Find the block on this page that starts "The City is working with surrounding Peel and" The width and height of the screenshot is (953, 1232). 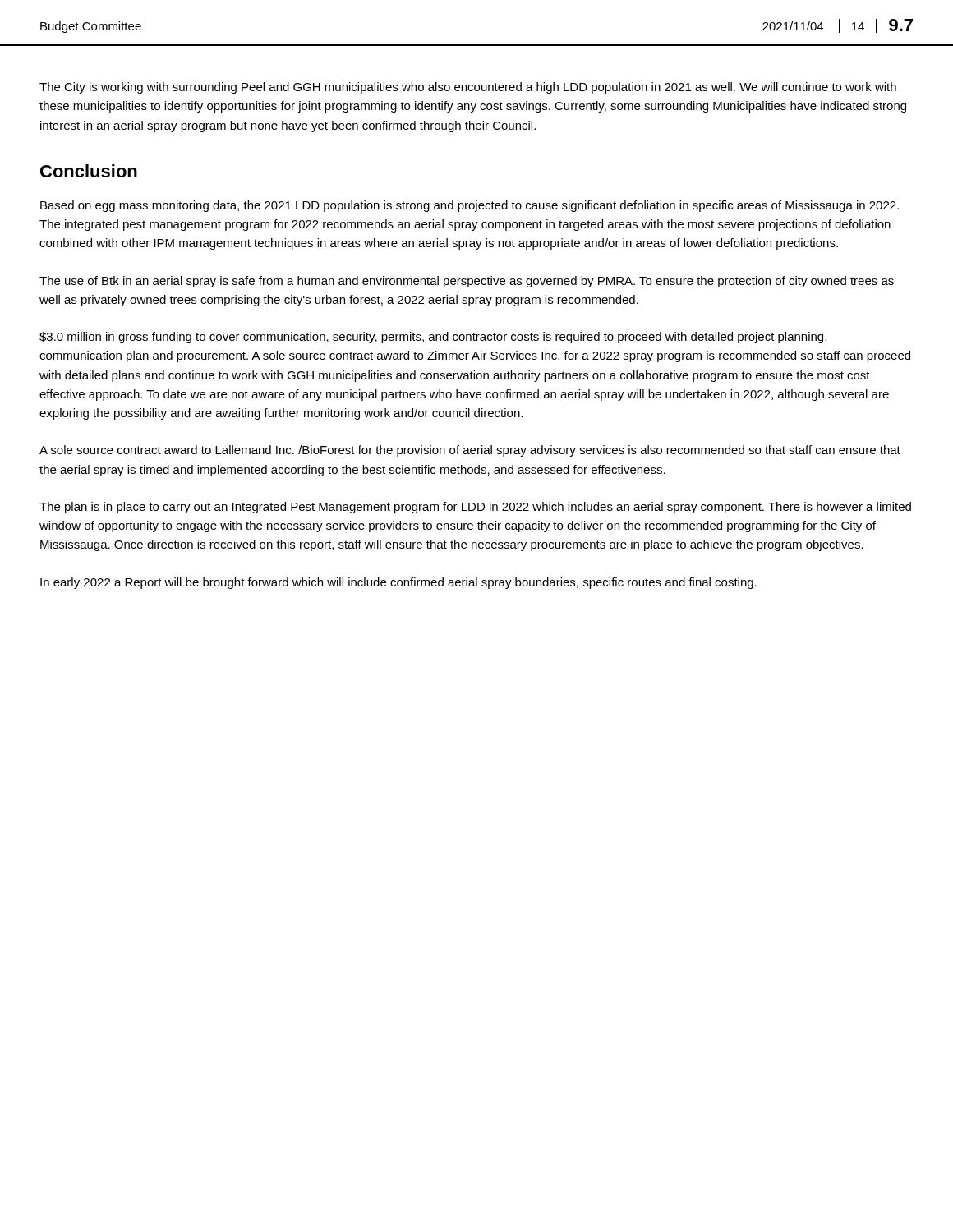point(473,106)
